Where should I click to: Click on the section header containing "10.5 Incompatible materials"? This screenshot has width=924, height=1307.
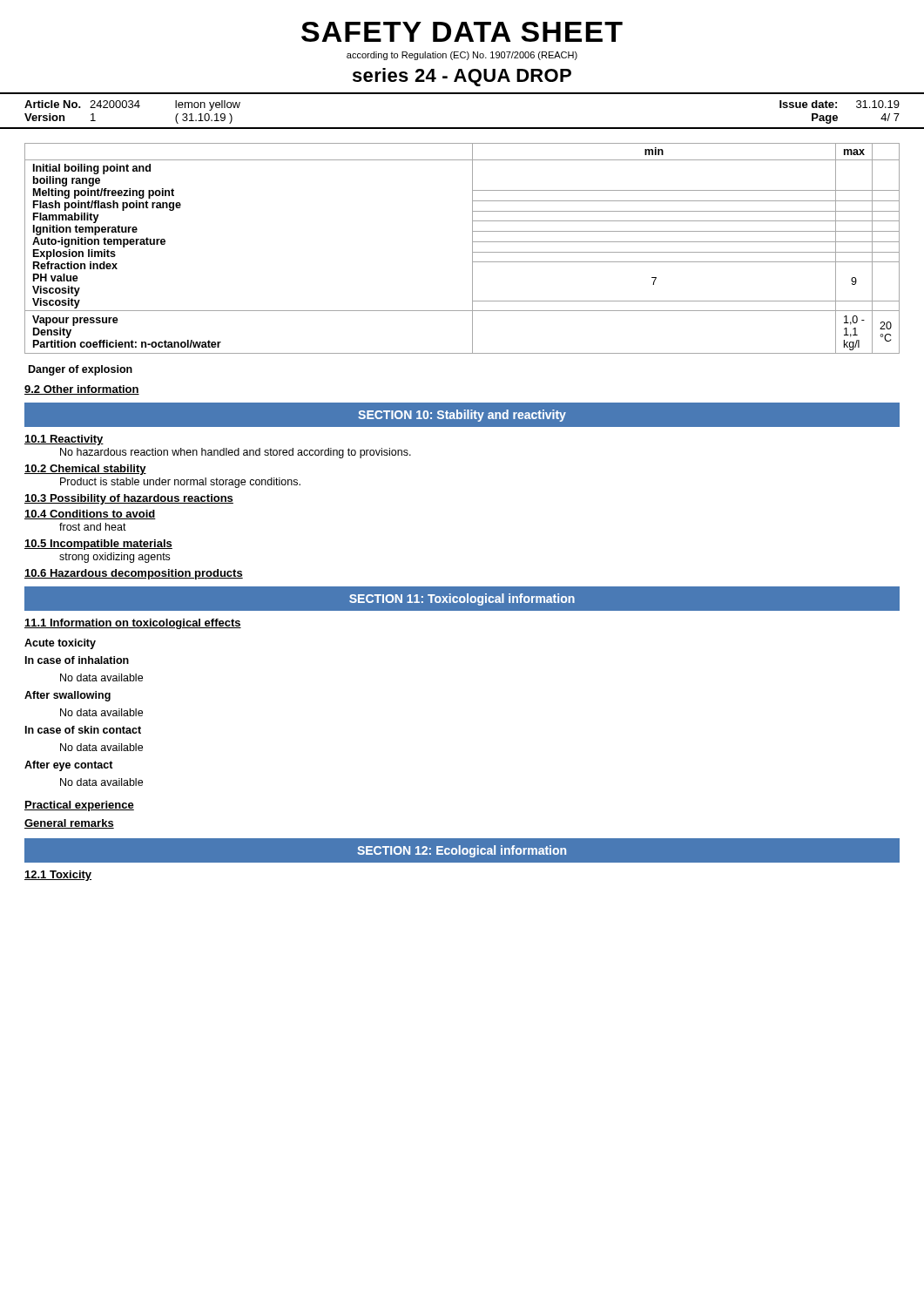pyautogui.click(x=98, y=544)
